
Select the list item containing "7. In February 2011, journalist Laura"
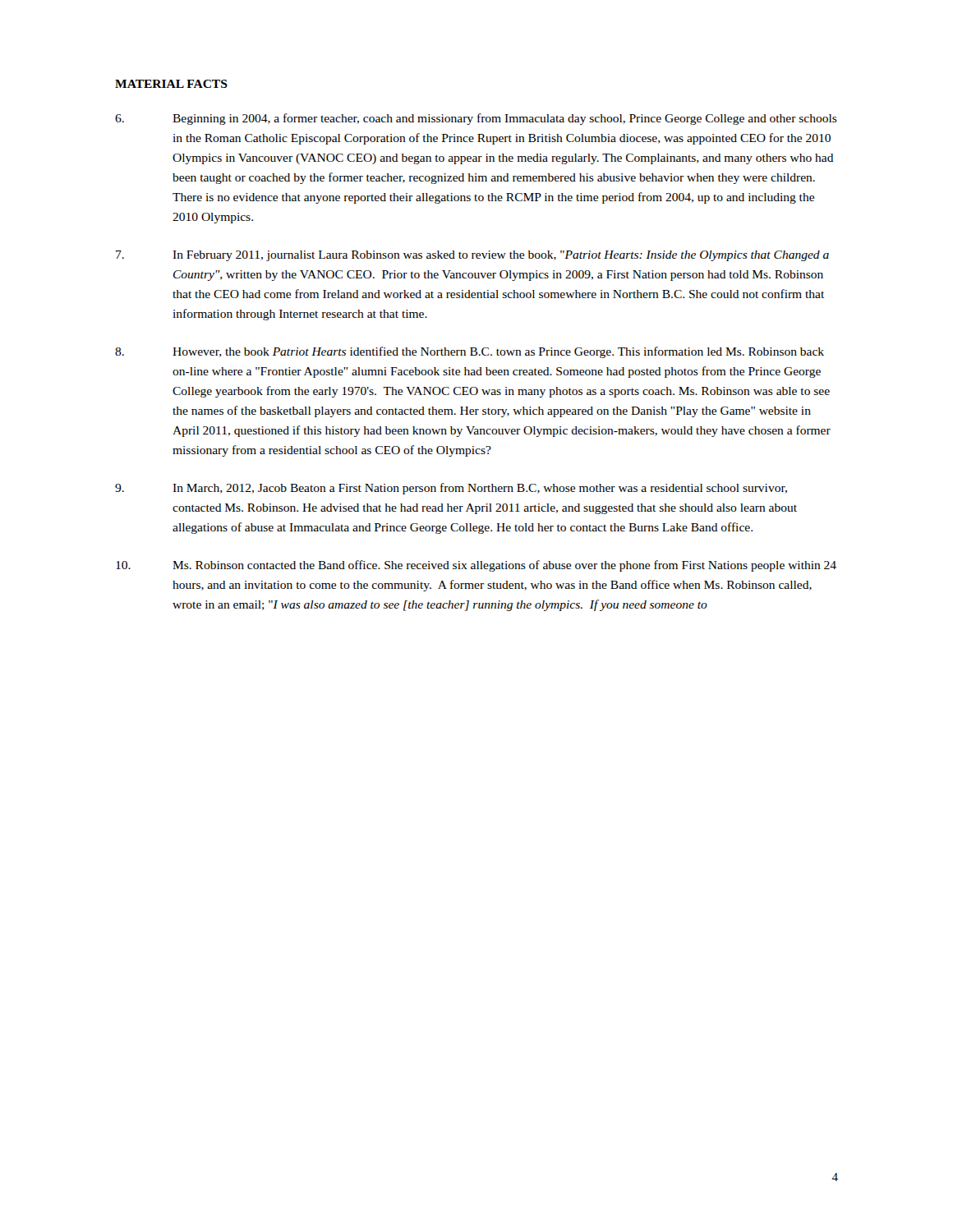pos(476,284)
